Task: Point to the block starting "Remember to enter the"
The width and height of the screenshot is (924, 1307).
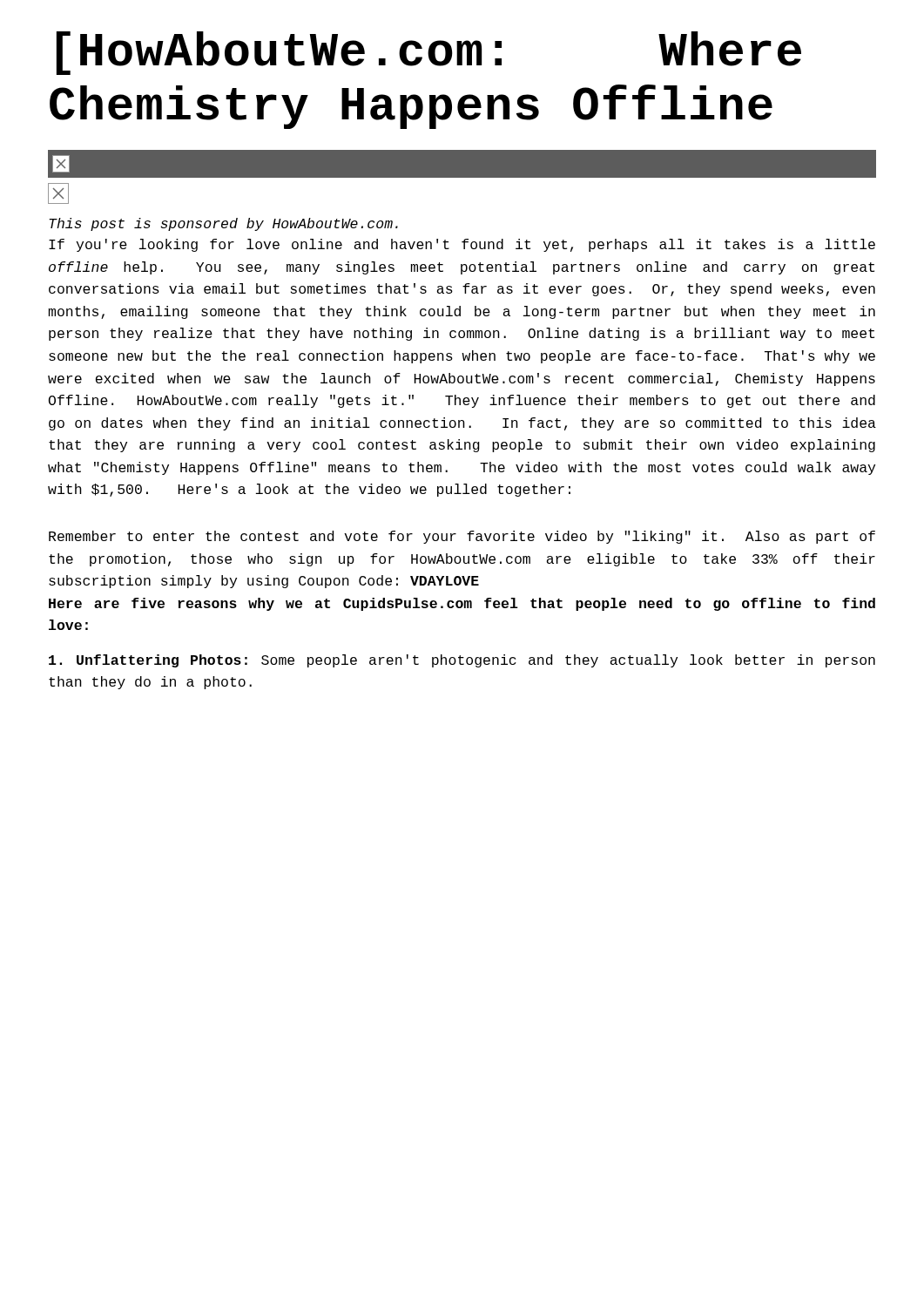Action: (x=462, y=582)
